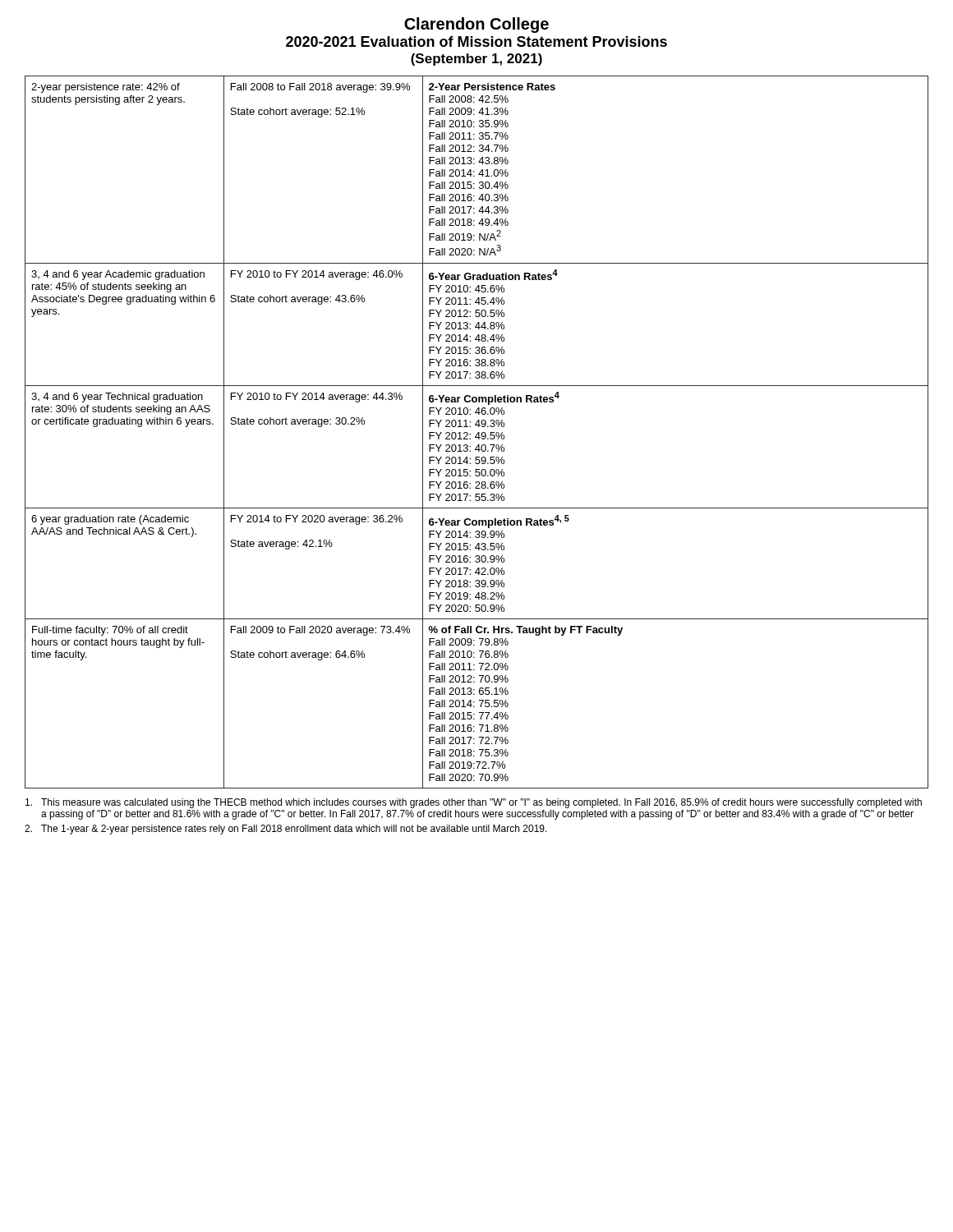Select the footnote that says "This measure was calculated using the THECB"

point(476,808)
